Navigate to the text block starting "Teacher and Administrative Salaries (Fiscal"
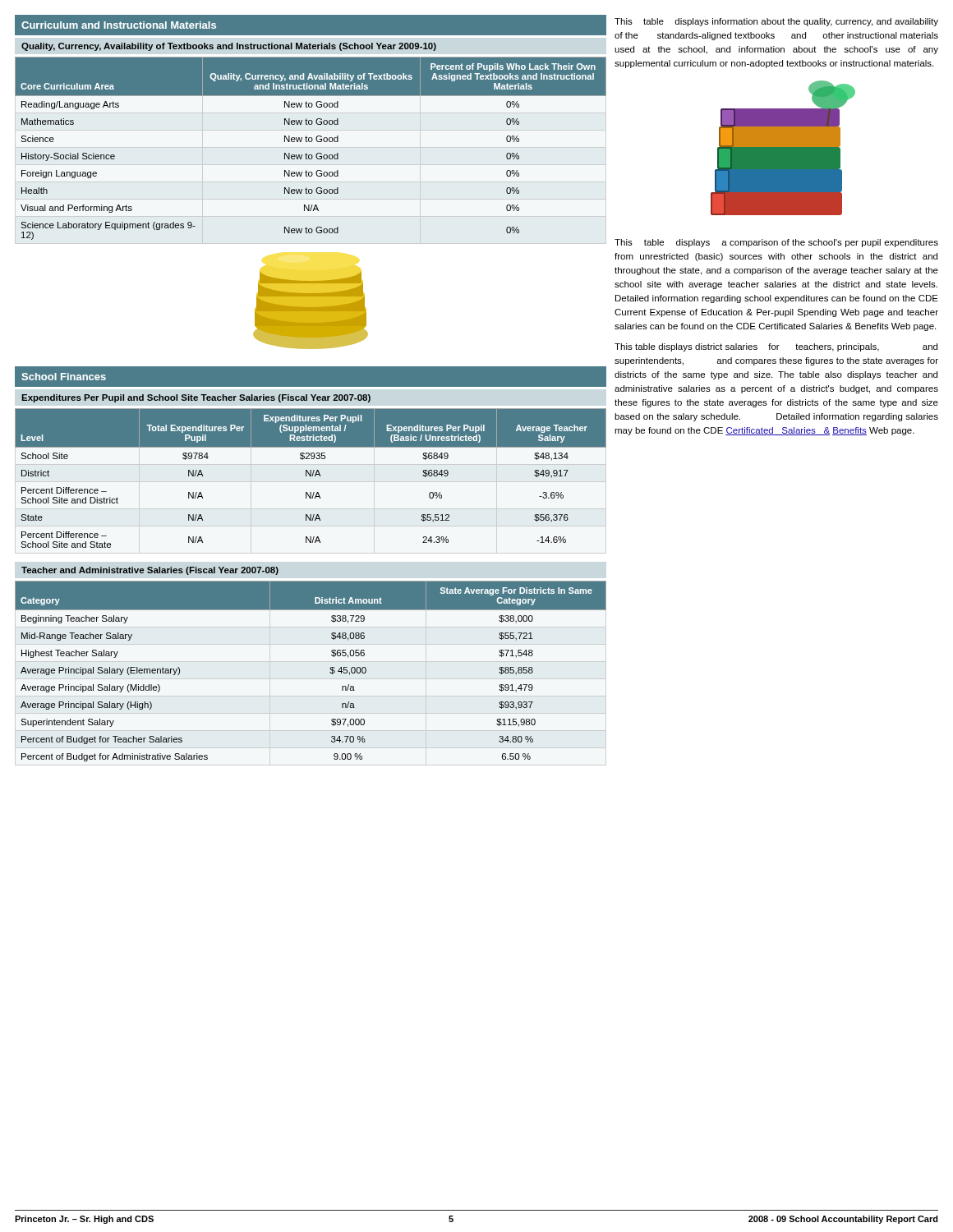953x1232 pixels. [150, 570]
